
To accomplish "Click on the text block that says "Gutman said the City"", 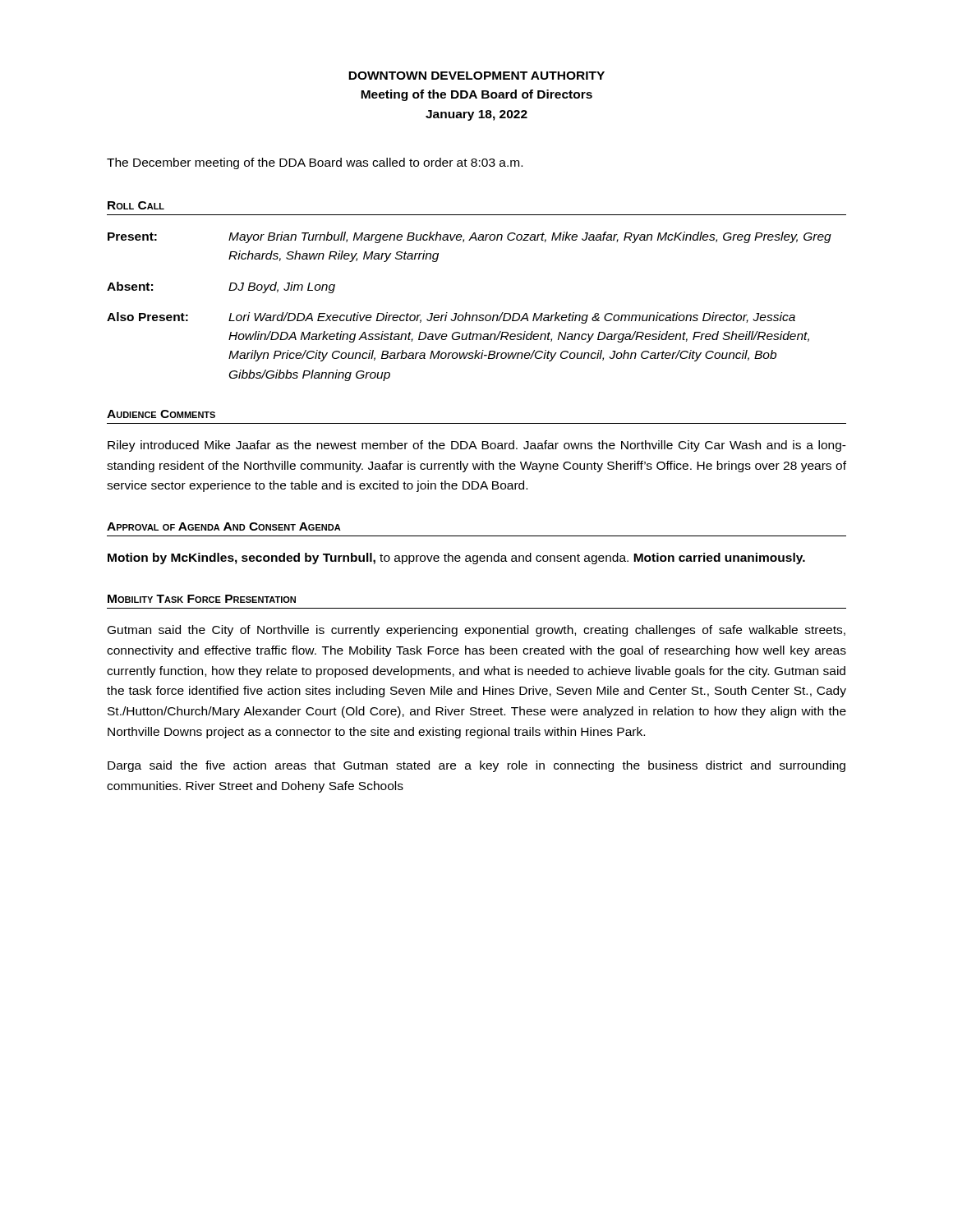I will [476, 680].
